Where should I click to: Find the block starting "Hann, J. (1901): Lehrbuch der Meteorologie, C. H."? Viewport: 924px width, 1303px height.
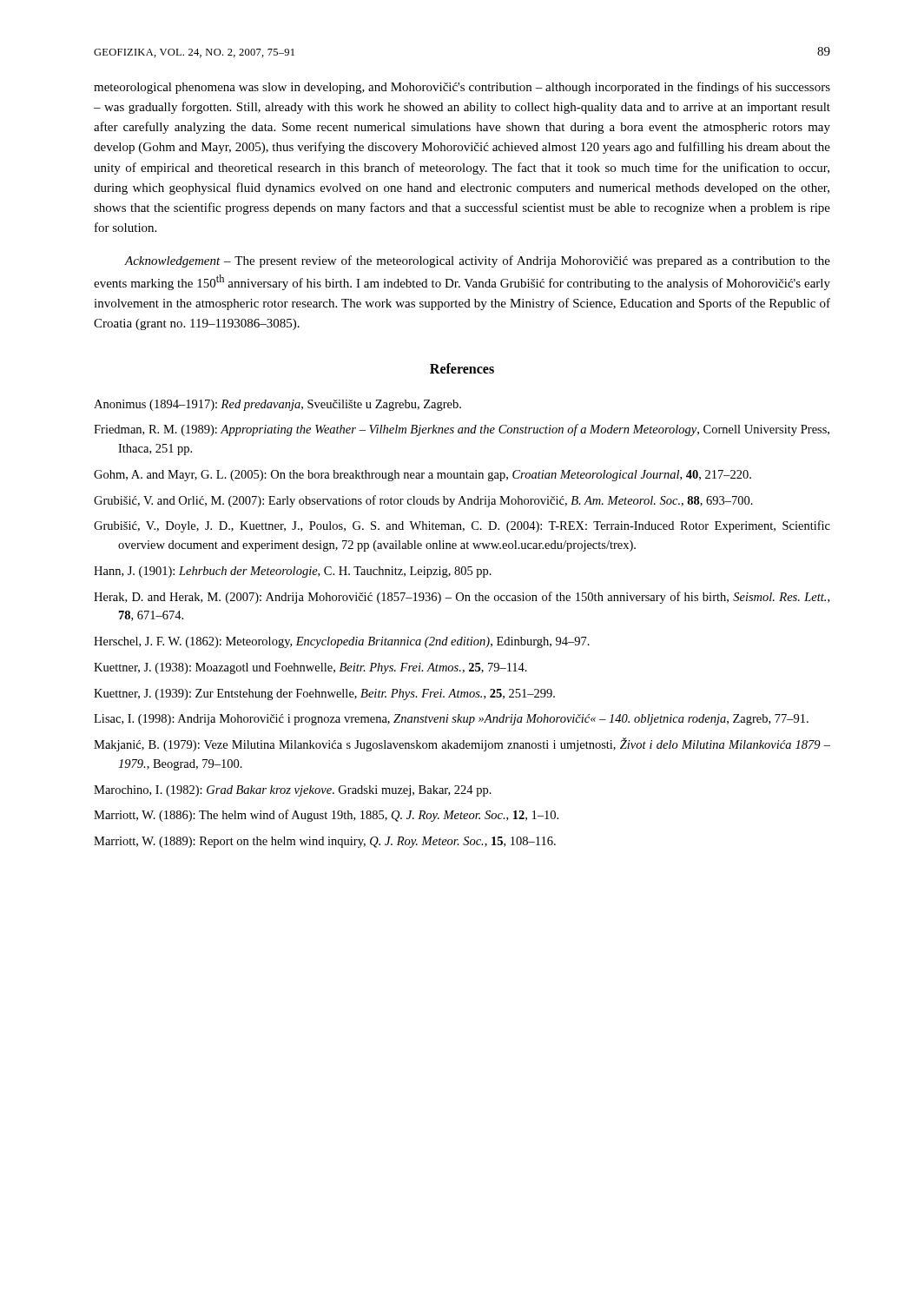tap(293, 571)
